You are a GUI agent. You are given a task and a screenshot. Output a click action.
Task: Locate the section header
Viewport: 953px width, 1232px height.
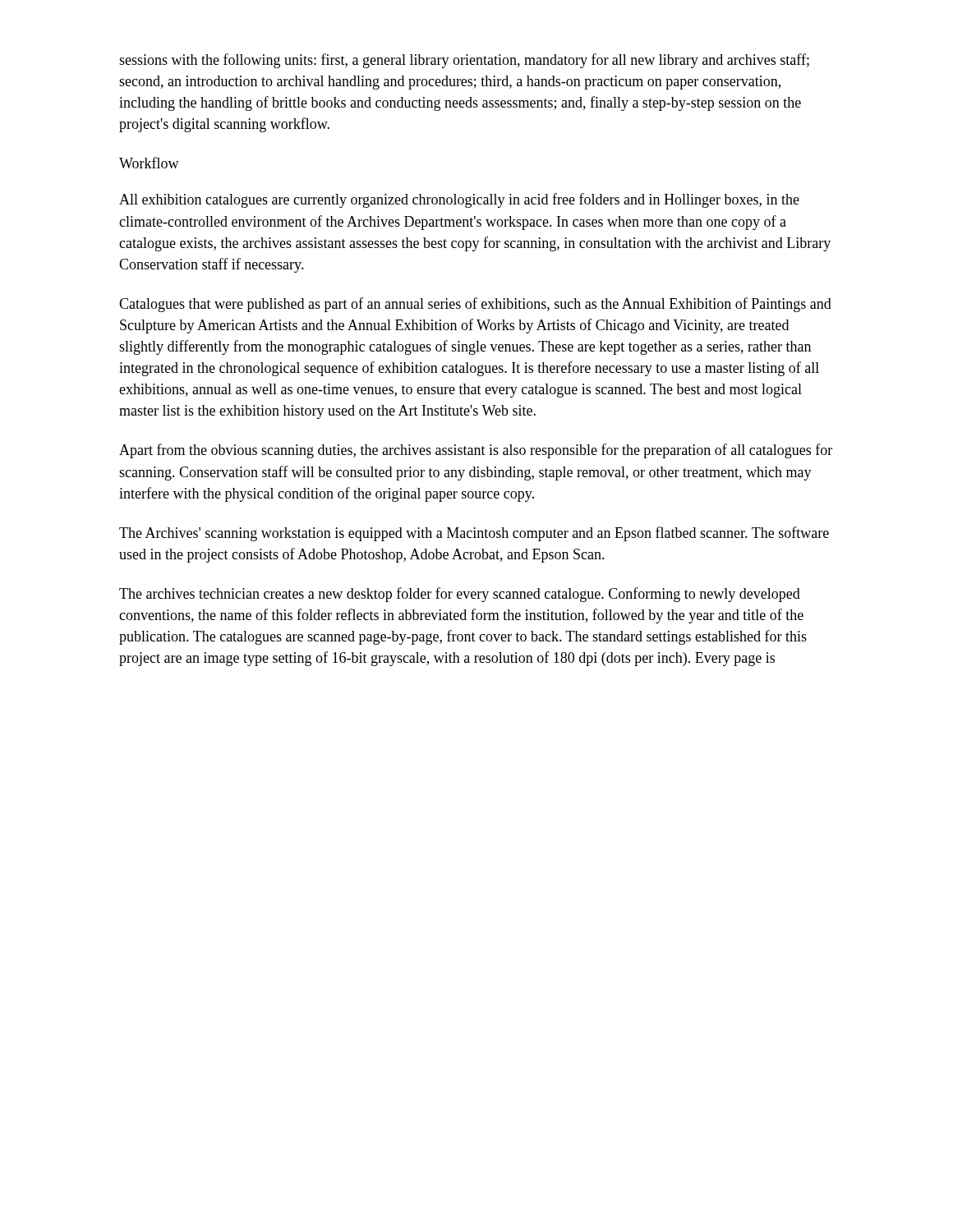pos(149,164)
